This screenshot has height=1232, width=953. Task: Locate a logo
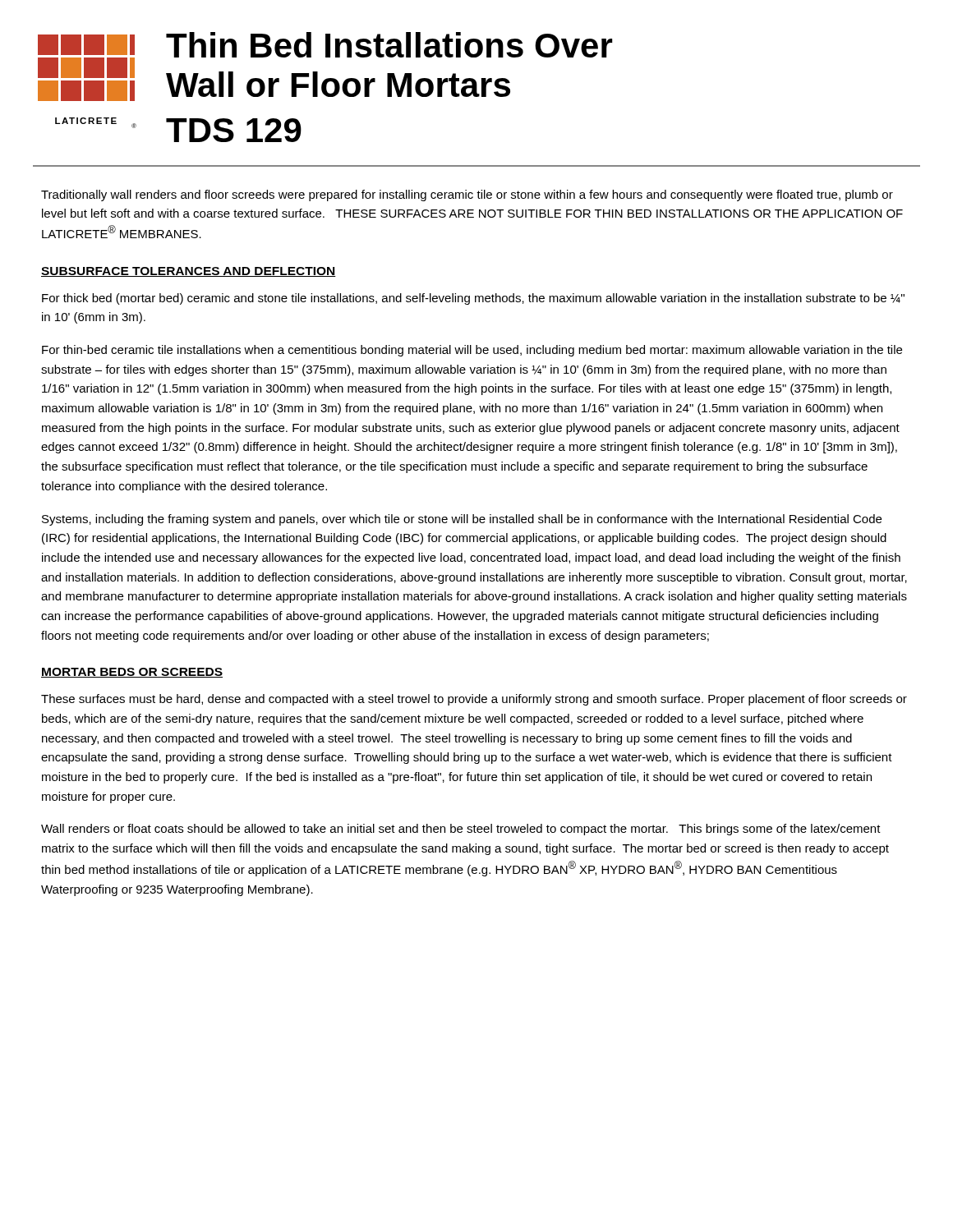(x=86, y=83)
